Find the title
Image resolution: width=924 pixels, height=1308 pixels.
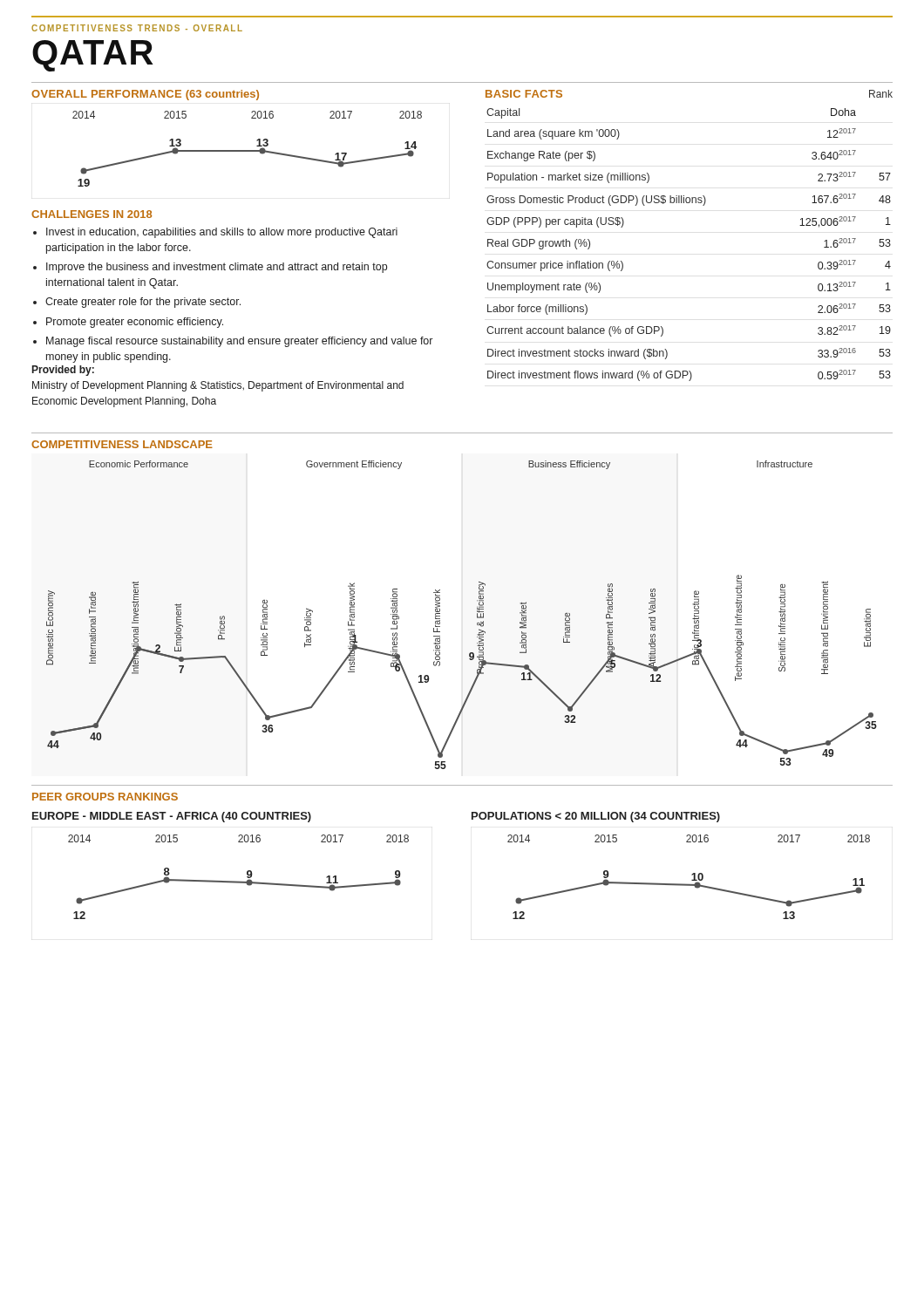[x=93, y=52]
